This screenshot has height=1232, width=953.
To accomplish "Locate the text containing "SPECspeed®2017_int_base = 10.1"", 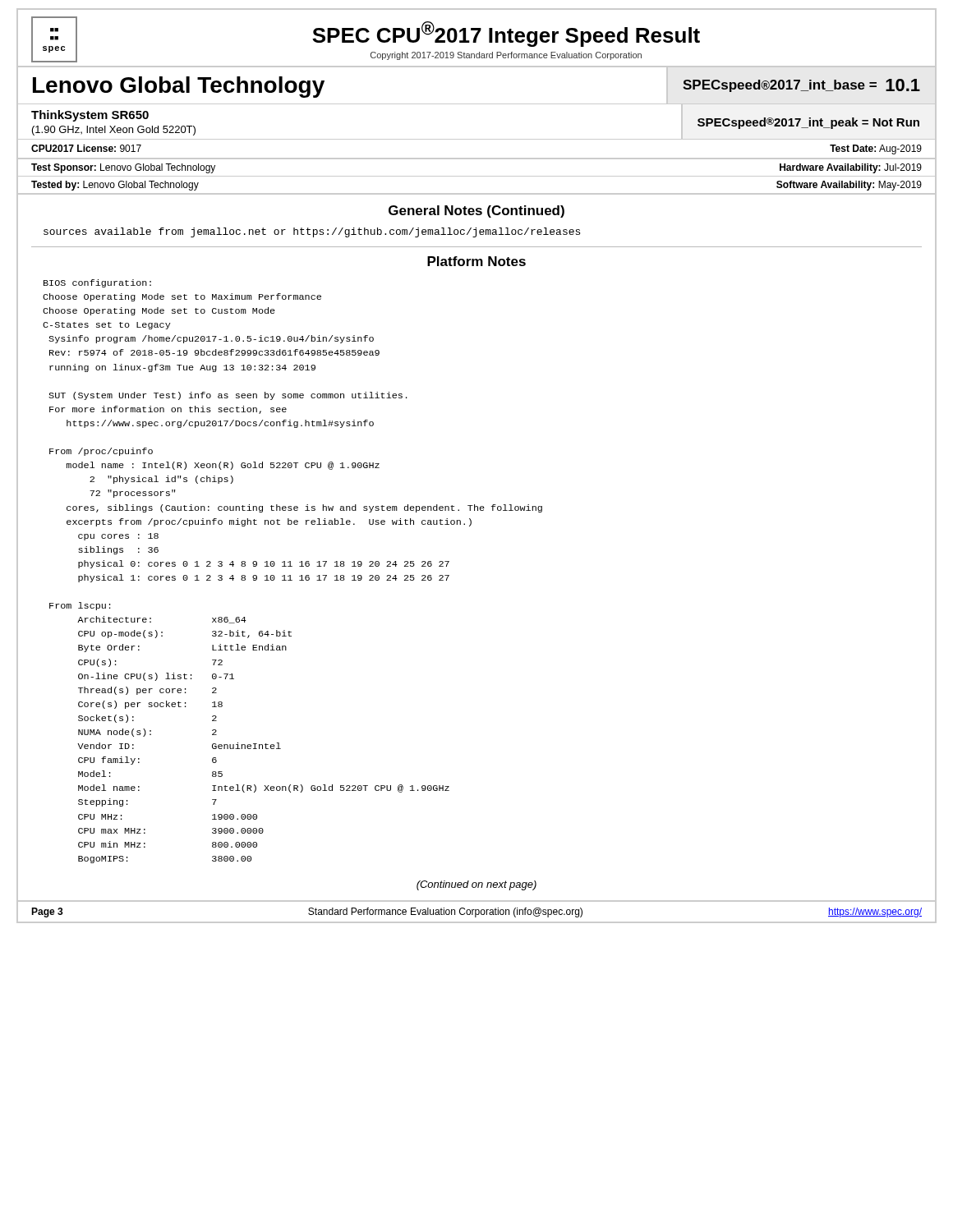I will tap(801, 85).
